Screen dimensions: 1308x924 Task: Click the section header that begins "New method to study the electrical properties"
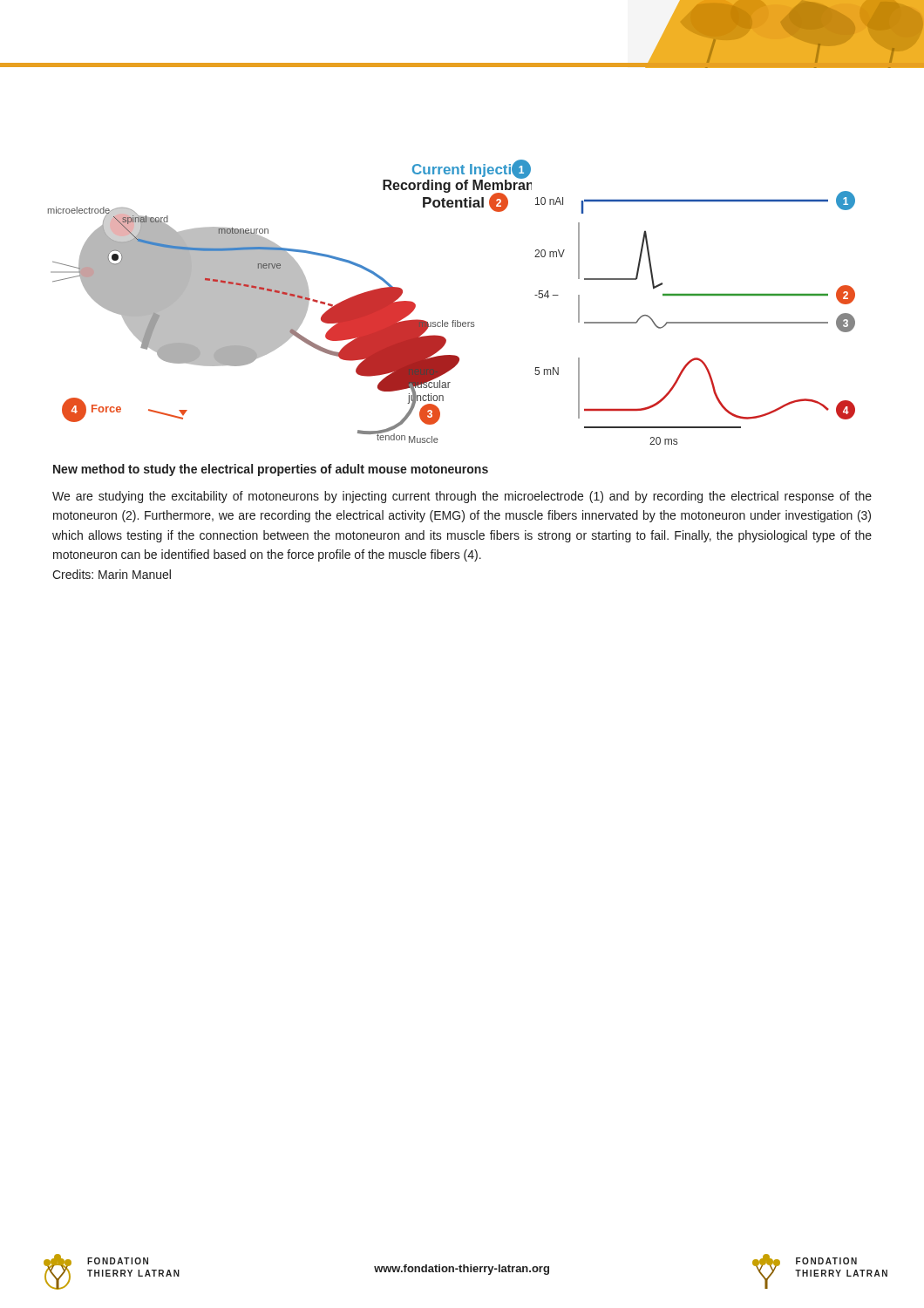(x=462, y=469)
